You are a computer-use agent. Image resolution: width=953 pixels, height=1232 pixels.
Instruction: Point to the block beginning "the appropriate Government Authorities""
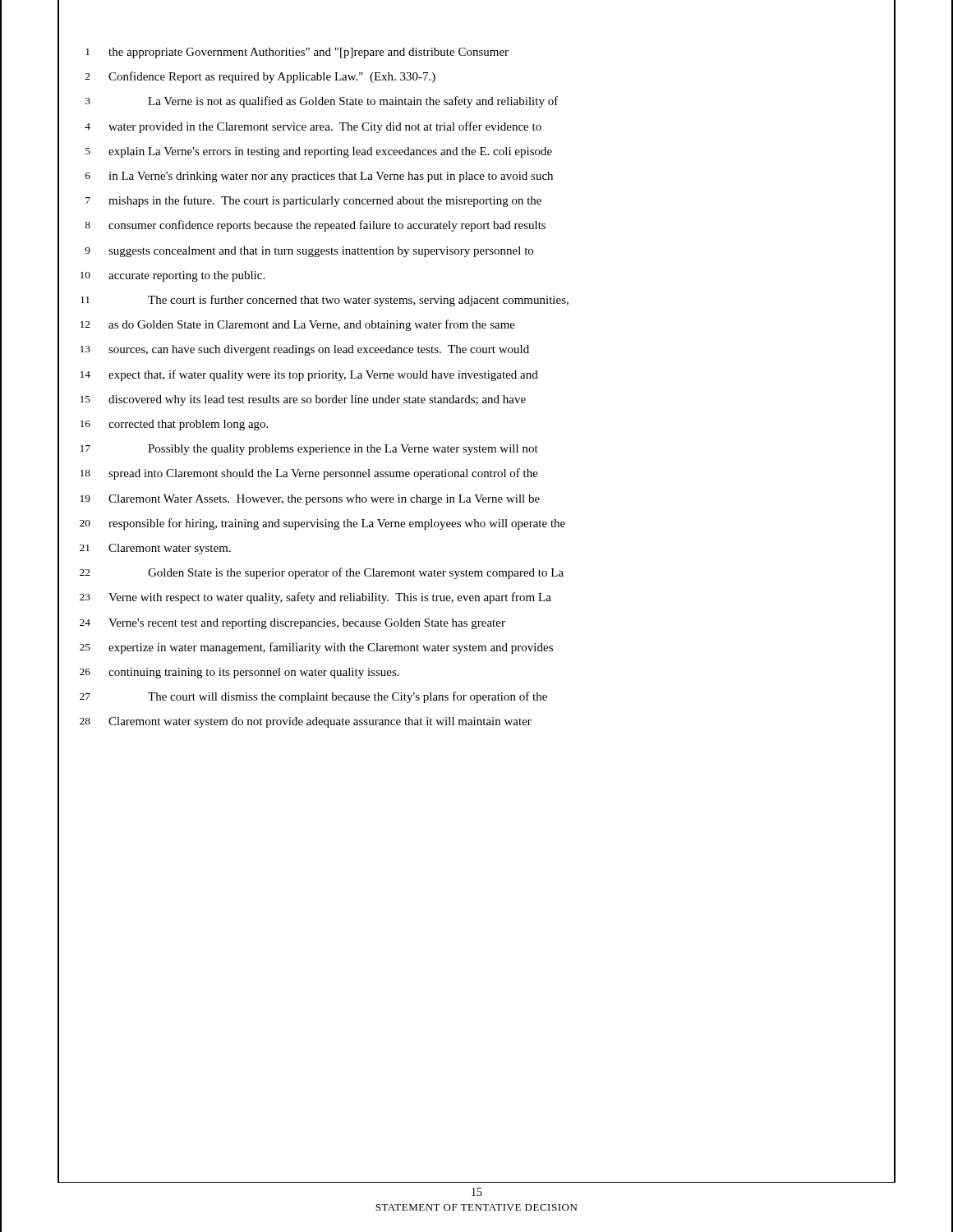309,64
